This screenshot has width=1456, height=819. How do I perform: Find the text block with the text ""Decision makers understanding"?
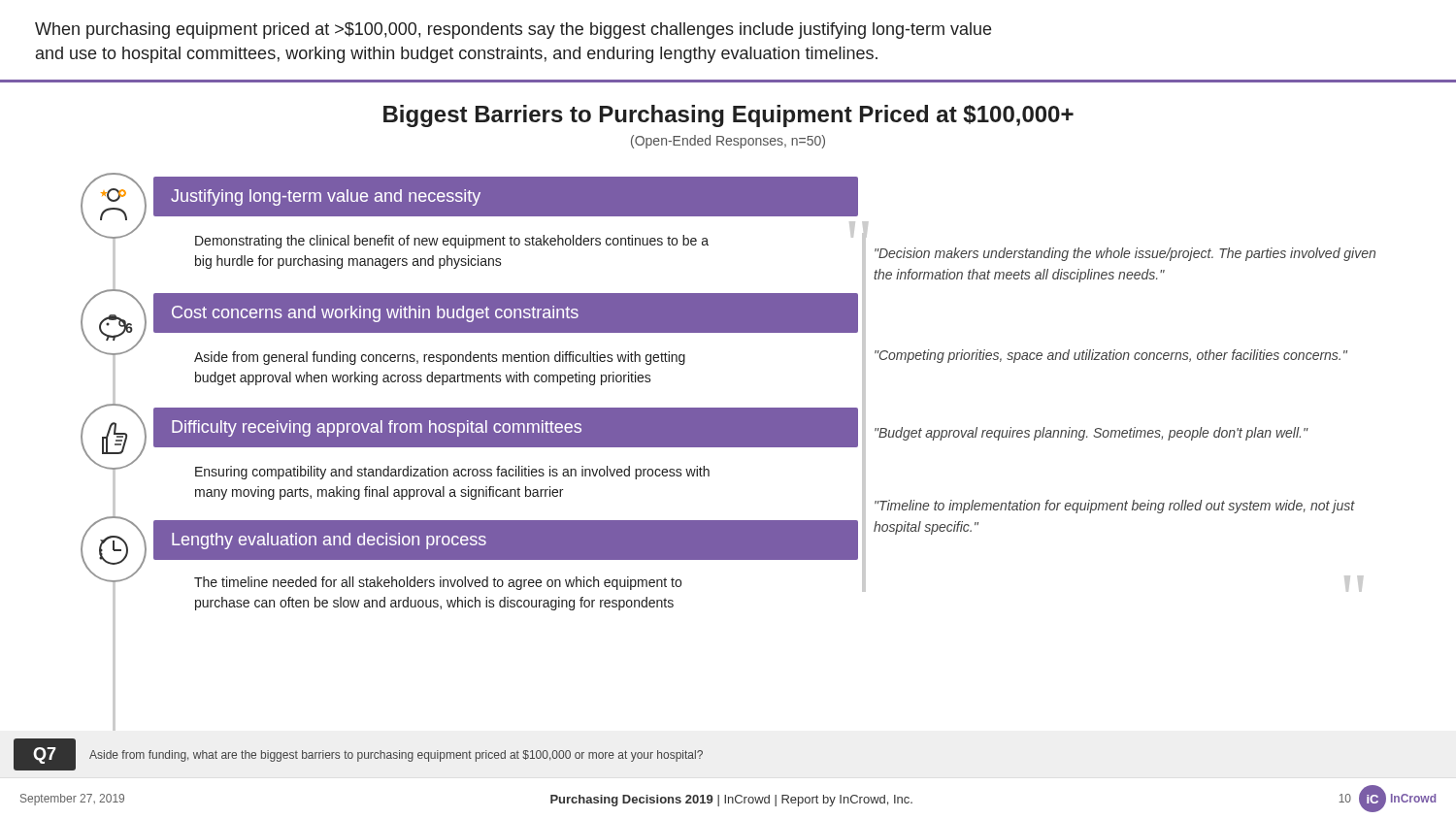tap(1125, 264)
